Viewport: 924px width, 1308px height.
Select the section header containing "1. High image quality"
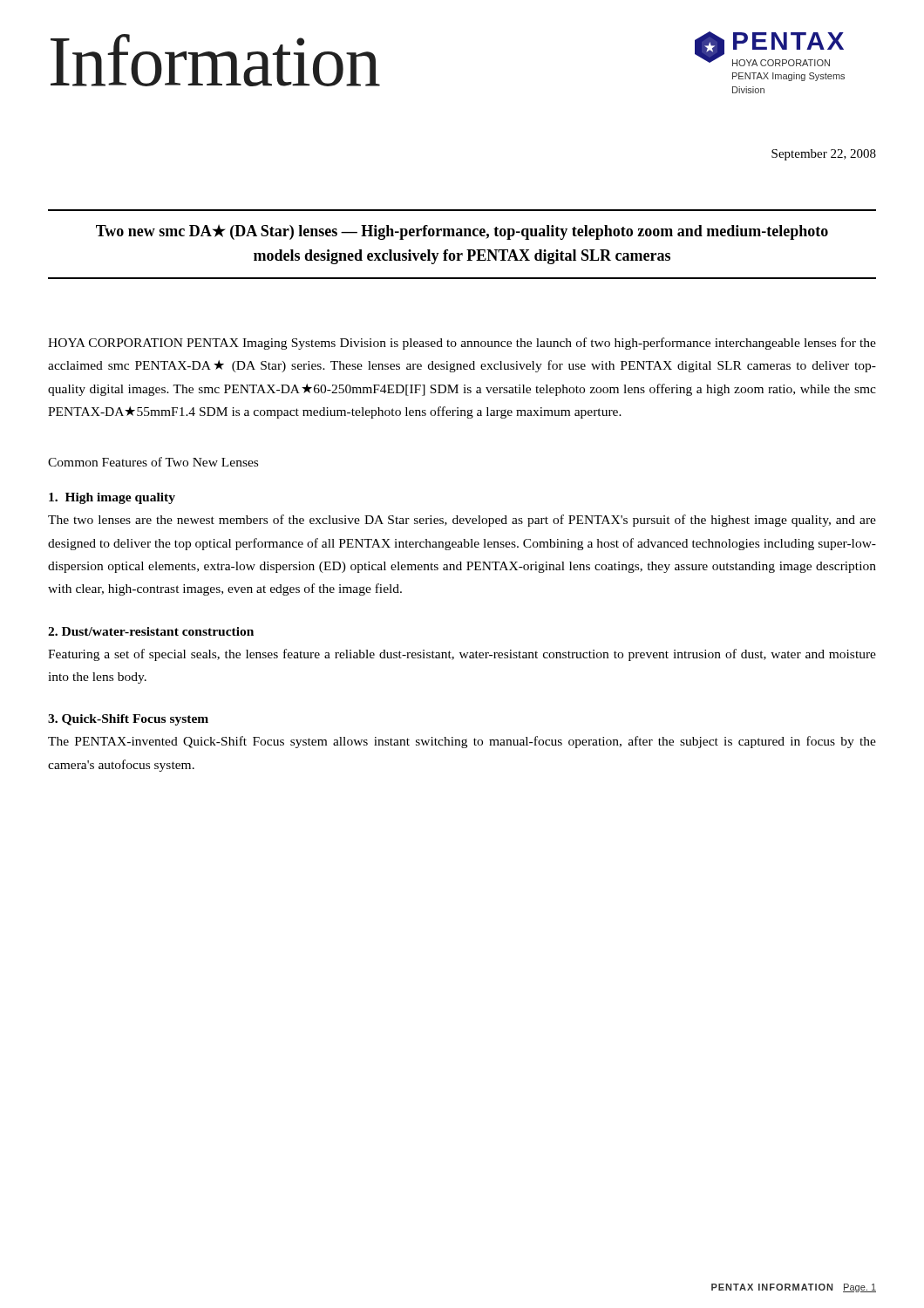(112, 497)
